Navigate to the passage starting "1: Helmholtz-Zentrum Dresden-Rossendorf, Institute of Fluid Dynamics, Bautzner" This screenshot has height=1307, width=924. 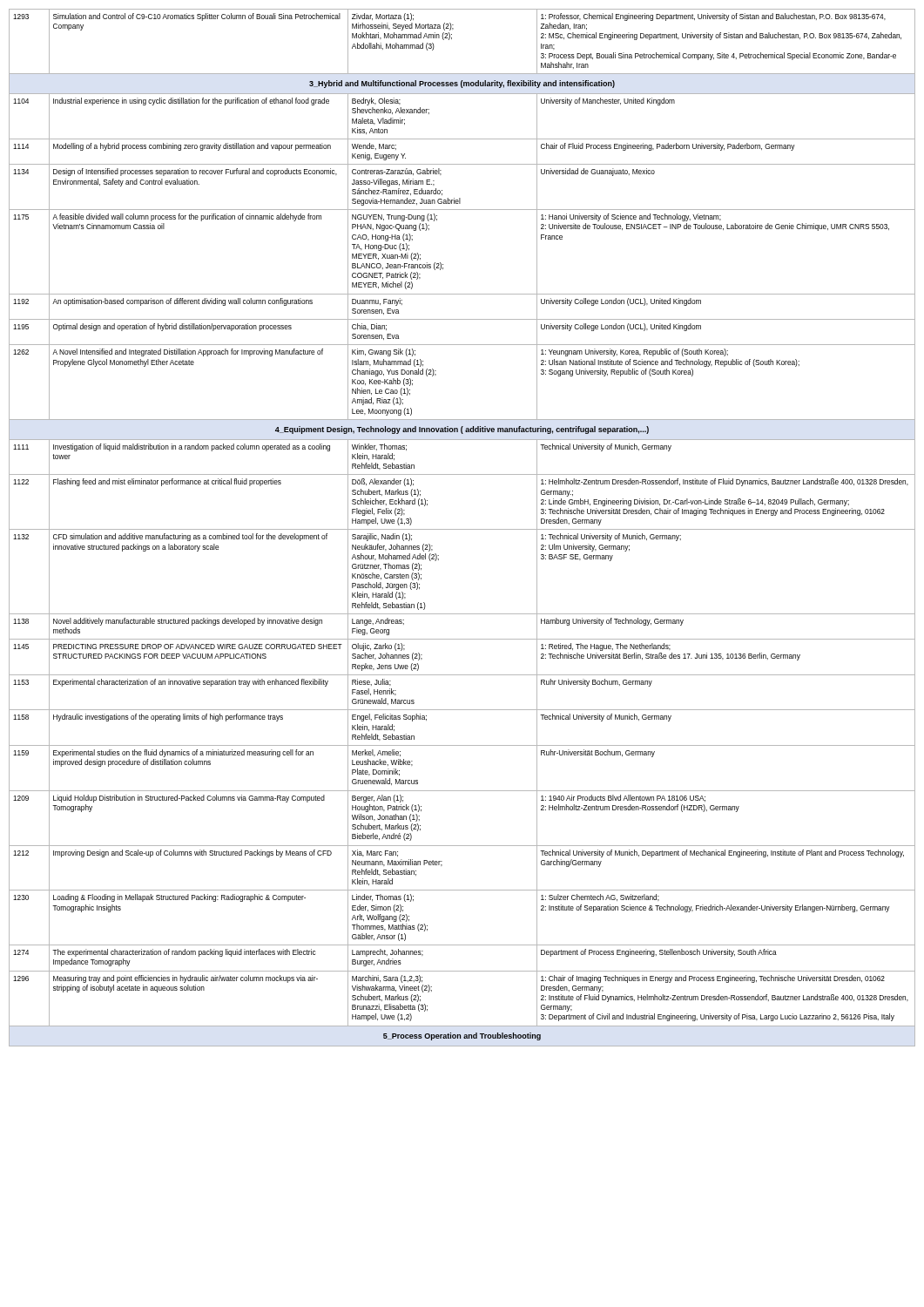click(x=724, y=502)
